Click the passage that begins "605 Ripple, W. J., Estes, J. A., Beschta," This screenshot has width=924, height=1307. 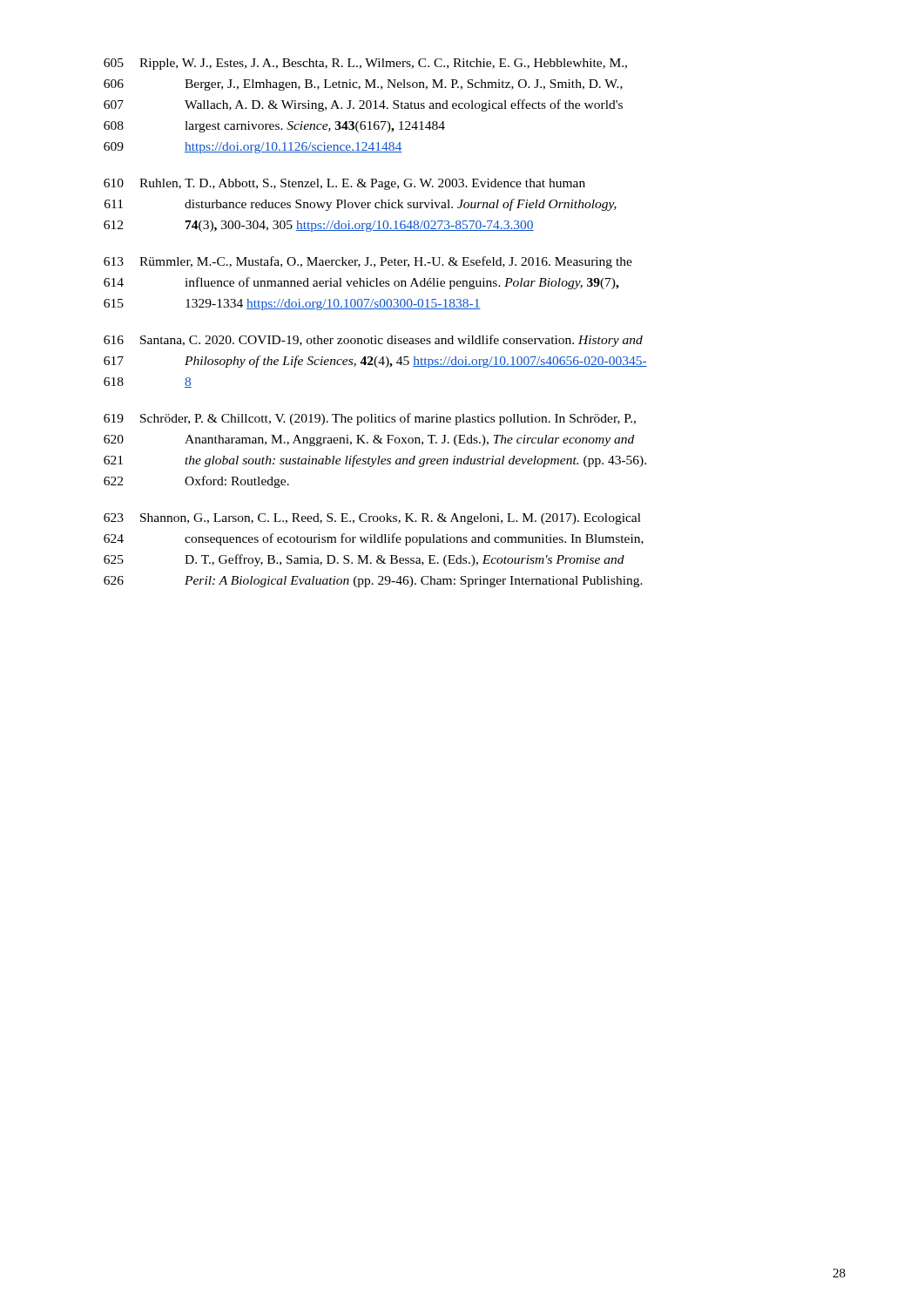click(x=462, y=105)
